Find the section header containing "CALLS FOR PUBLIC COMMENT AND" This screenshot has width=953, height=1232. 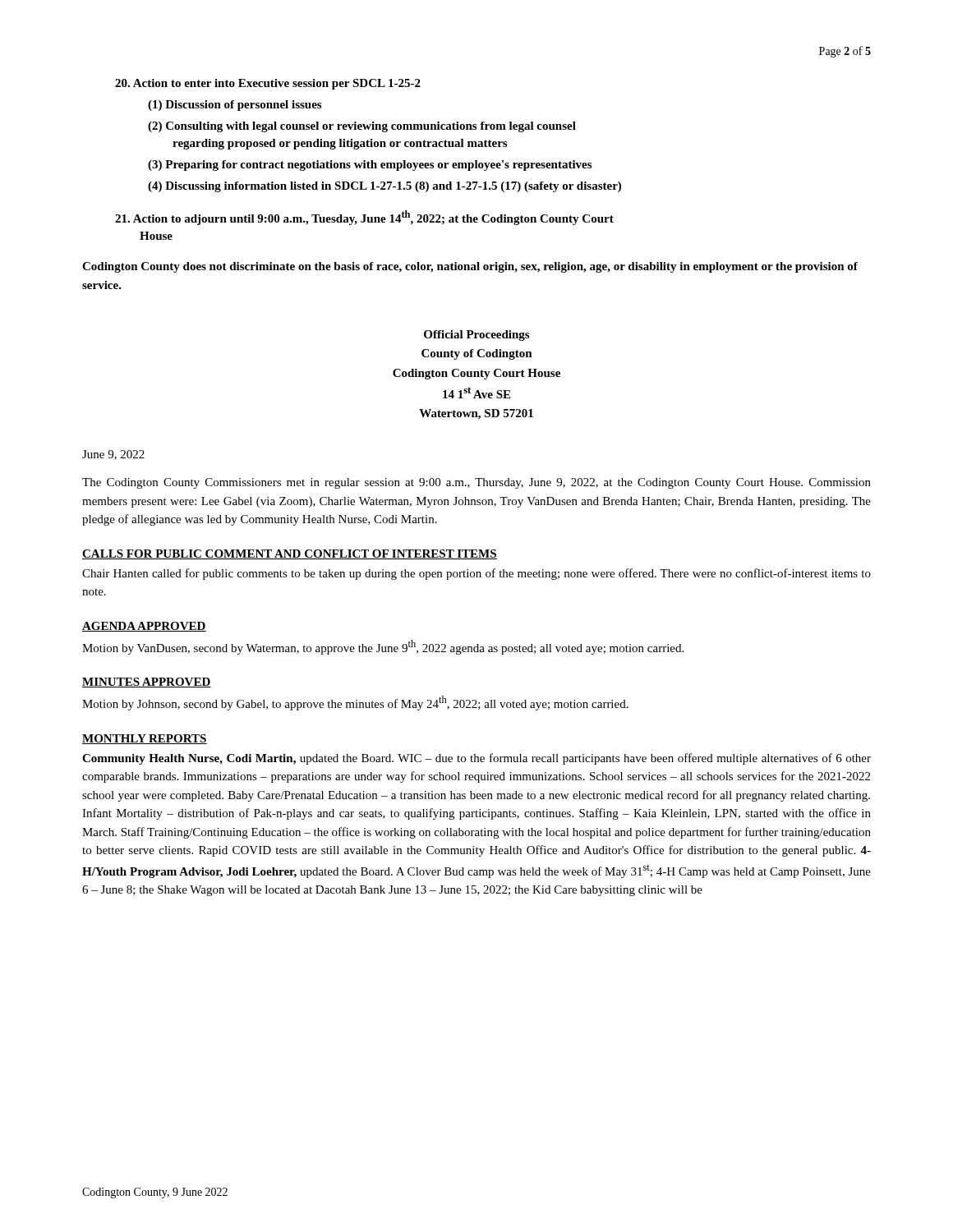(x=289, y=553)
